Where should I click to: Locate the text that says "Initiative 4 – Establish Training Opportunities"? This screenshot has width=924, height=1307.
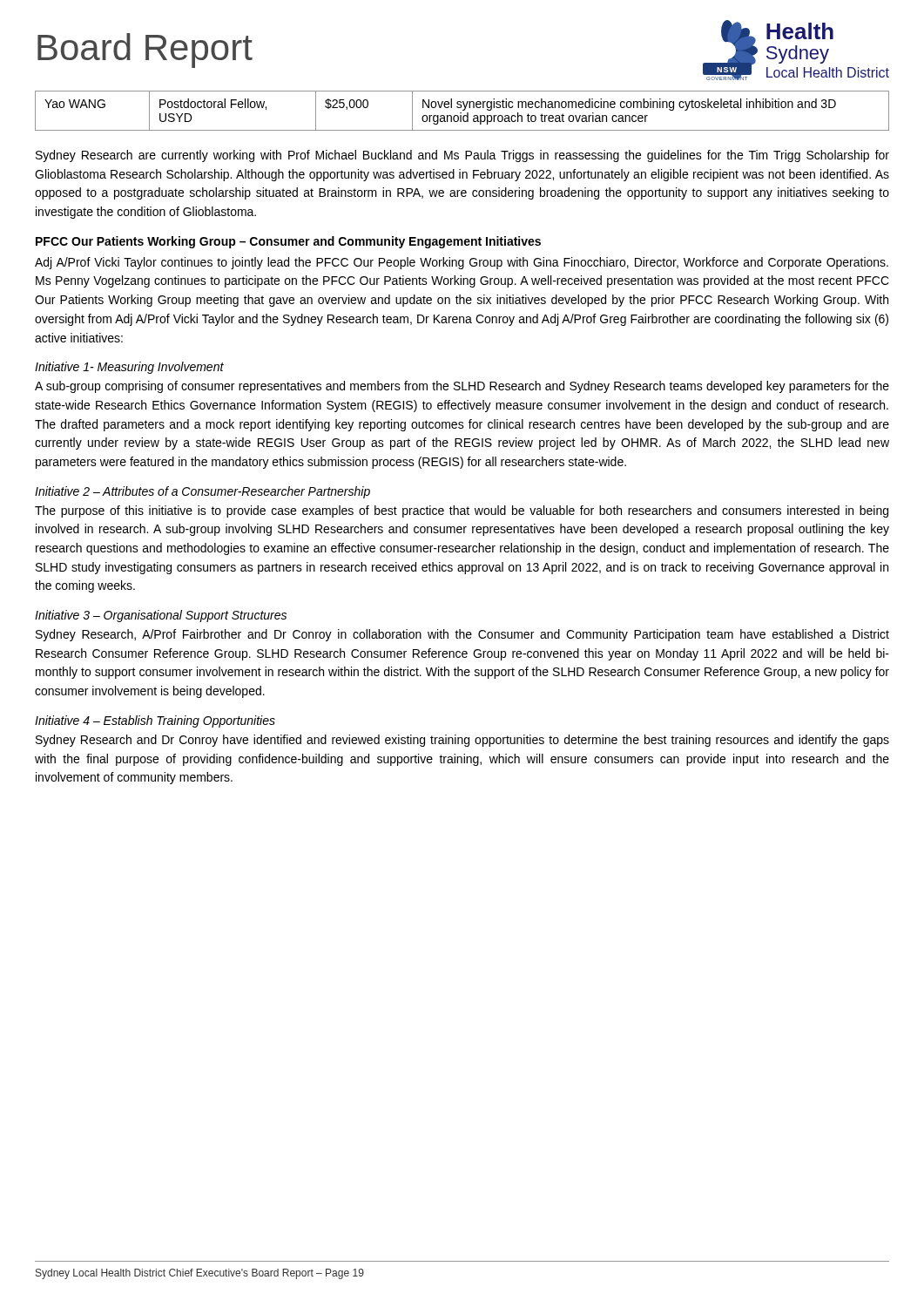coord(155,720)
